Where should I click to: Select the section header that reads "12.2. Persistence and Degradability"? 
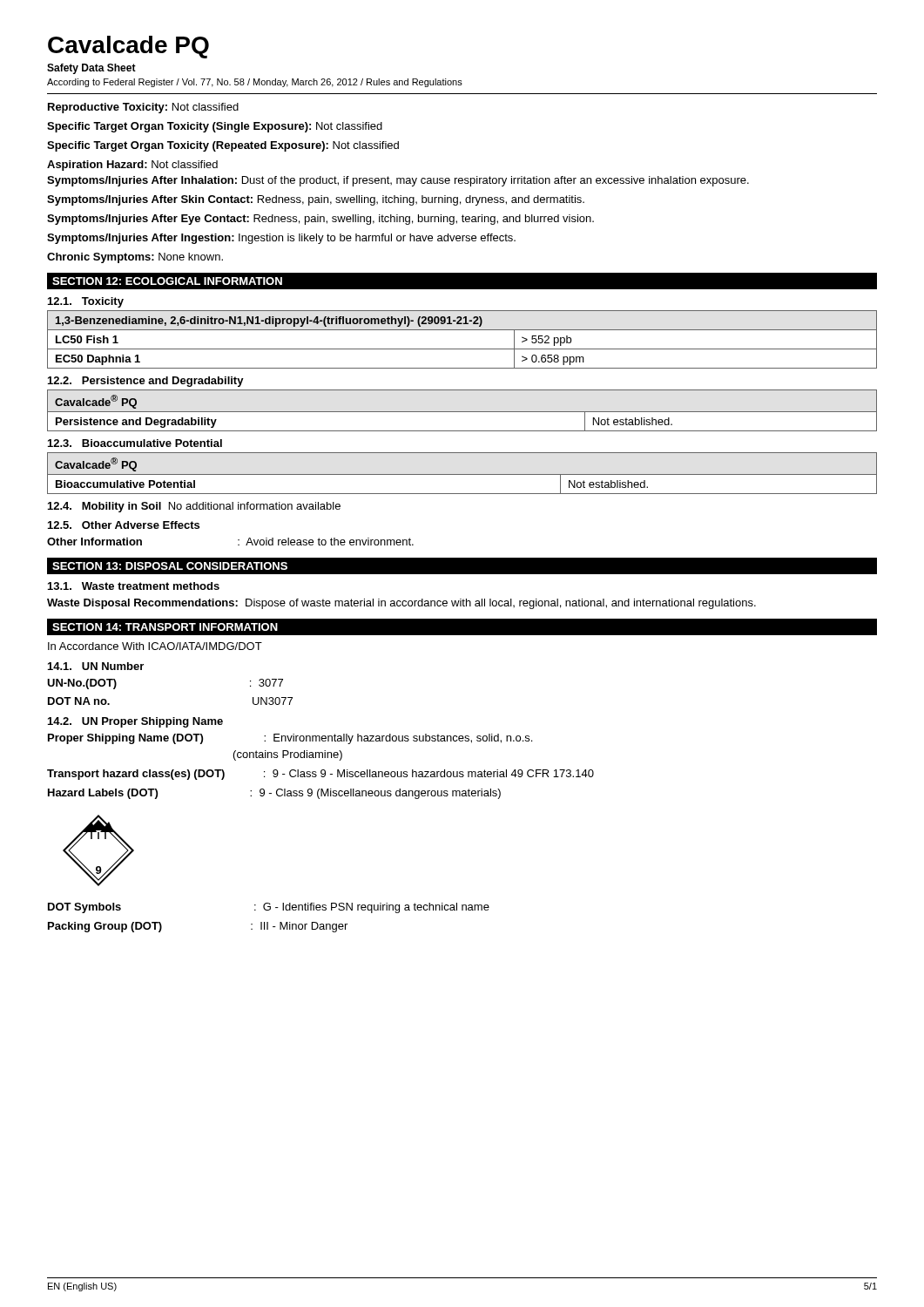point(145,380)
